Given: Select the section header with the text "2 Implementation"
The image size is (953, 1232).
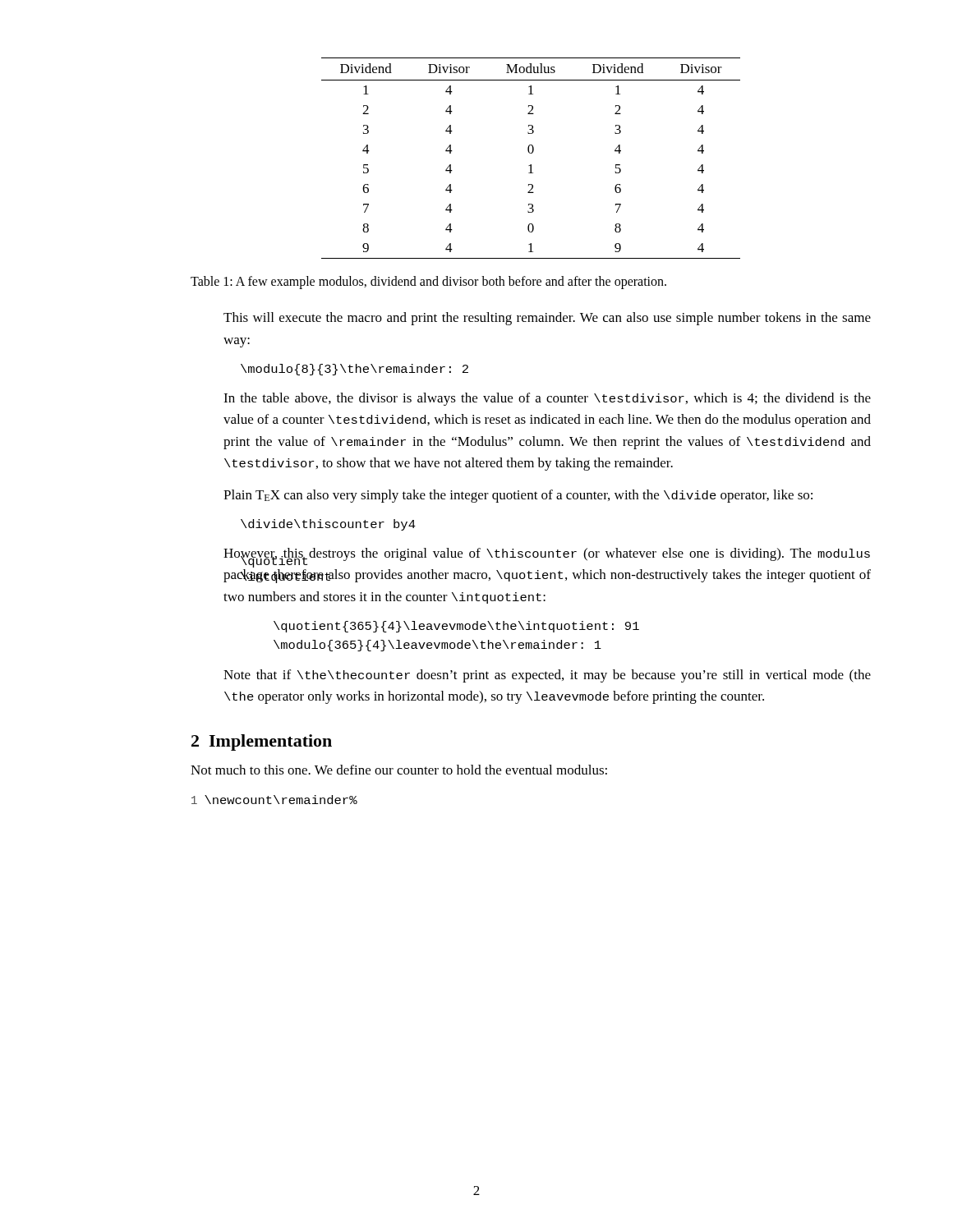Looking at the screenshot, I should [x=261, y=741].
